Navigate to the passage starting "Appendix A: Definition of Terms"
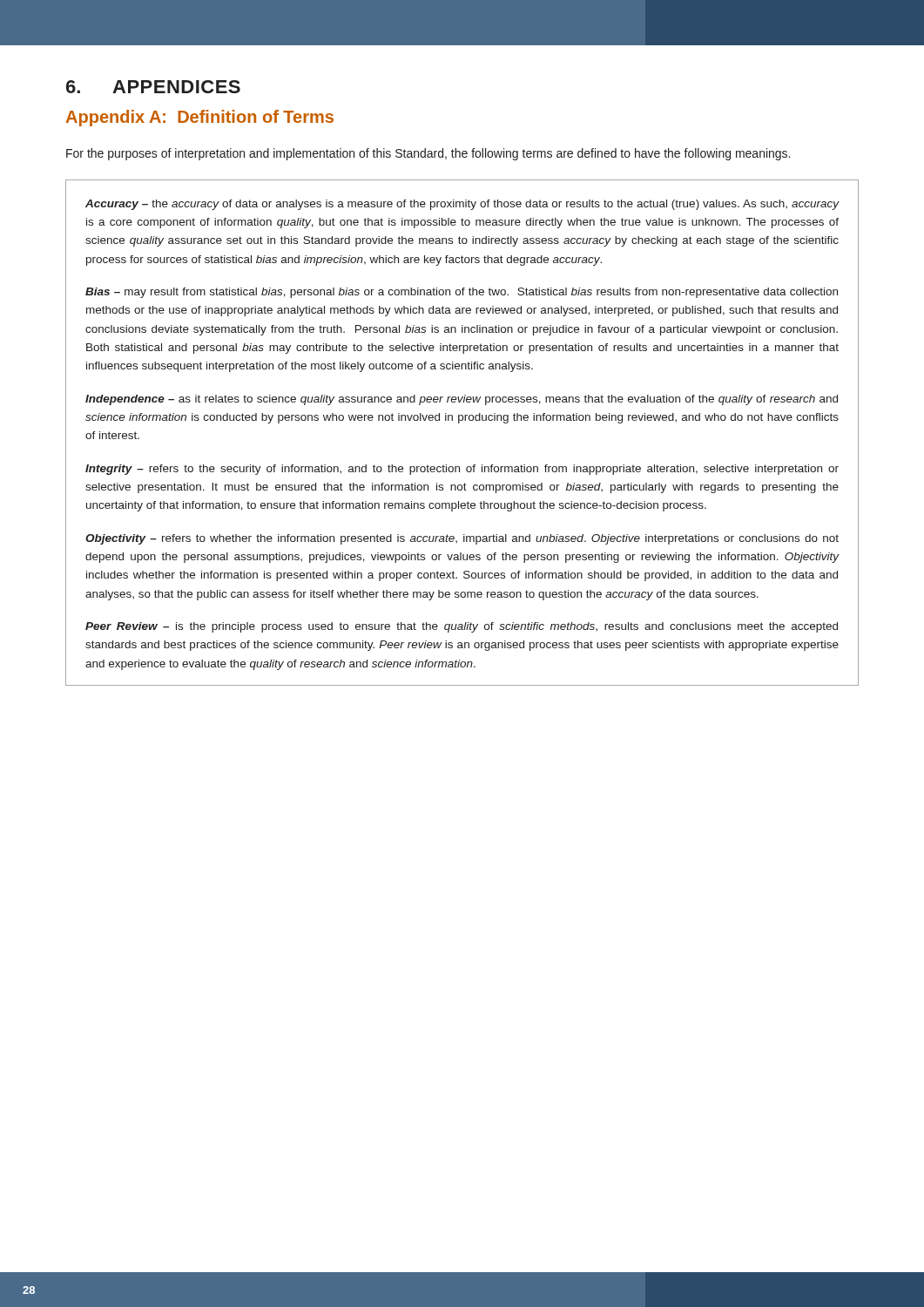 pyautogui.click(x=200, y=118)
